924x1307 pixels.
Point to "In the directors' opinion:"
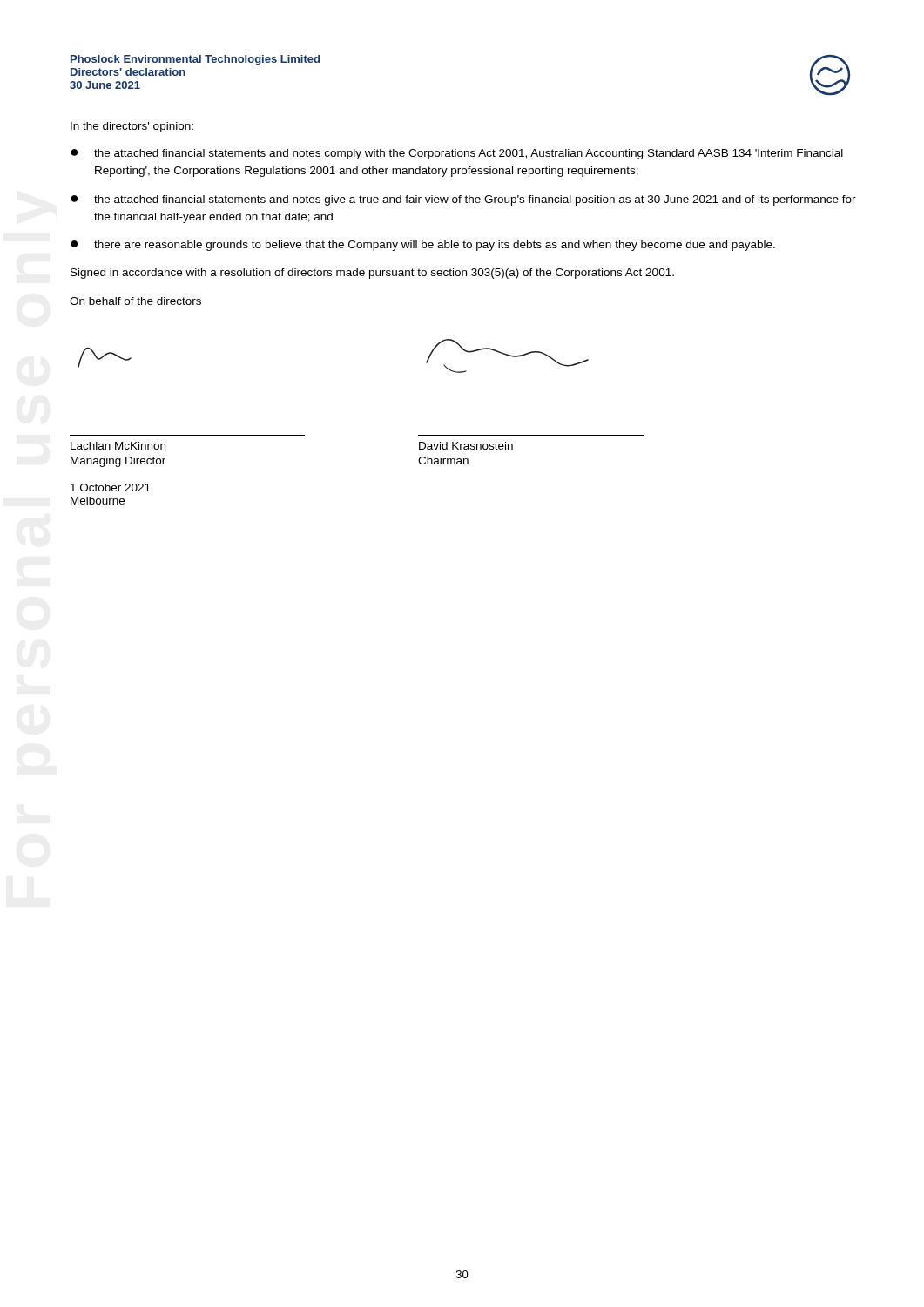coord(132,126)
